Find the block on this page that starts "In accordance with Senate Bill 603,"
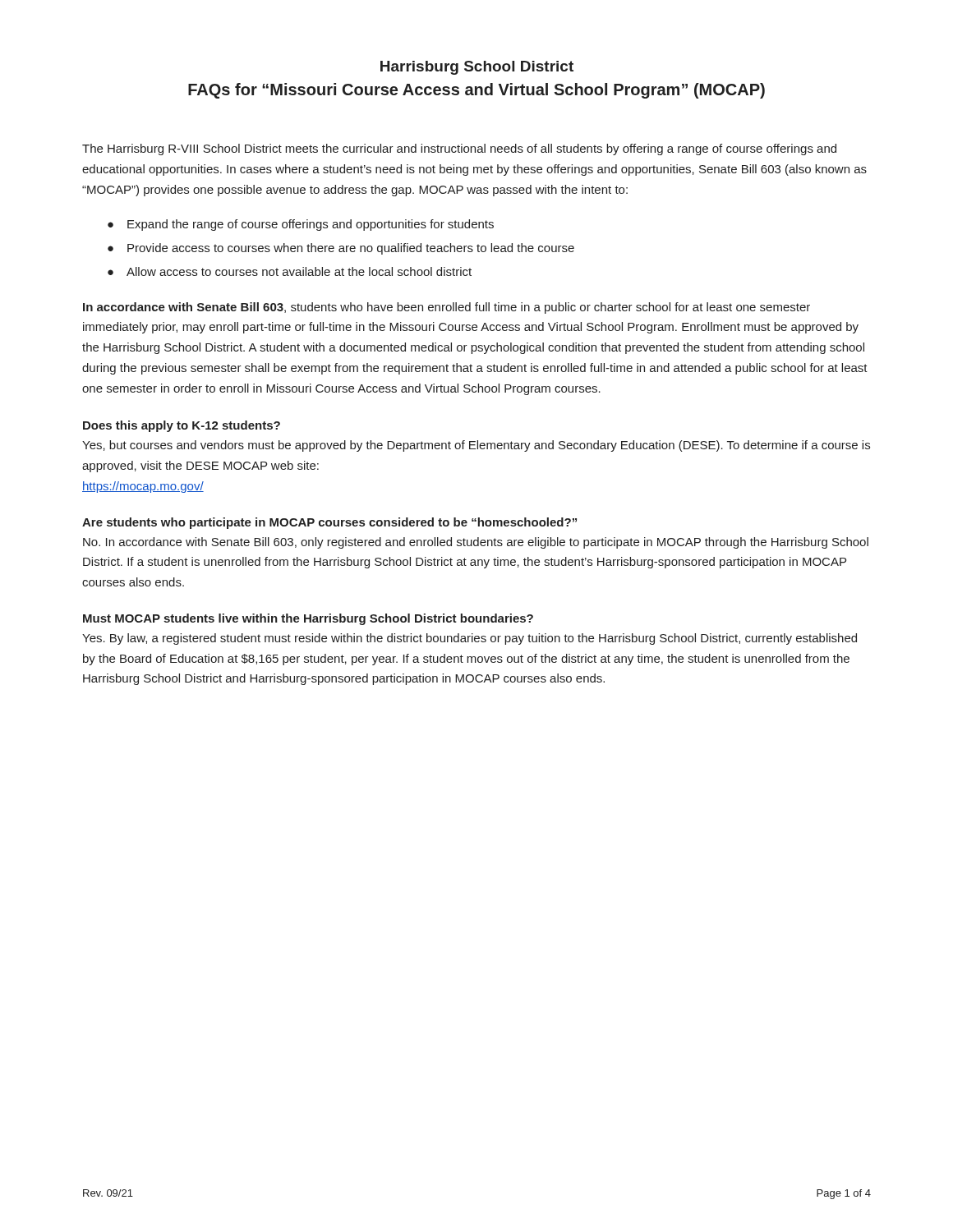The width and height of the screenshot is (953, 1232). (x=475, y=347)
